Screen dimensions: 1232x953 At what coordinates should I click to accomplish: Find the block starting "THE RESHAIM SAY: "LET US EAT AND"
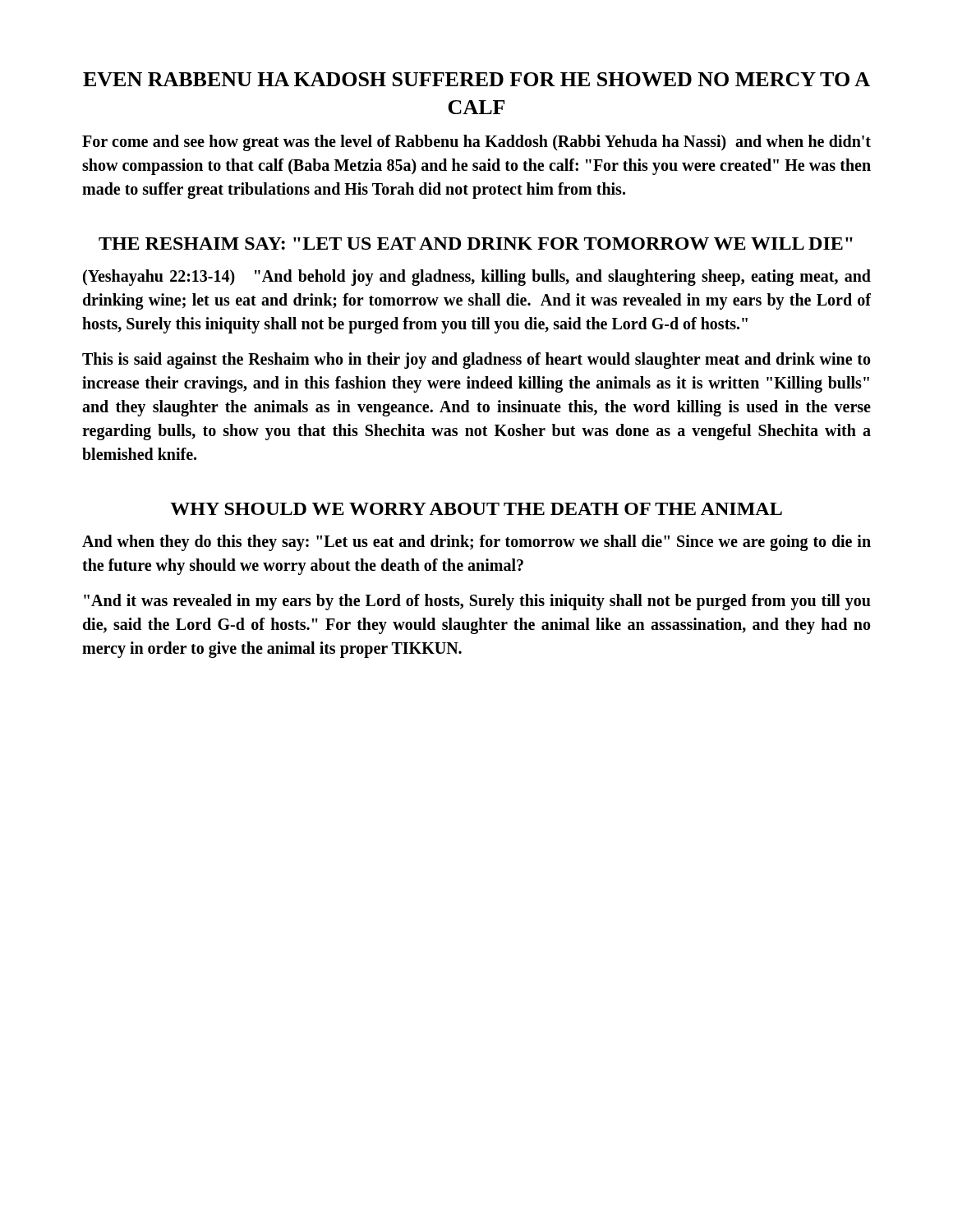(x=476, y=243)
